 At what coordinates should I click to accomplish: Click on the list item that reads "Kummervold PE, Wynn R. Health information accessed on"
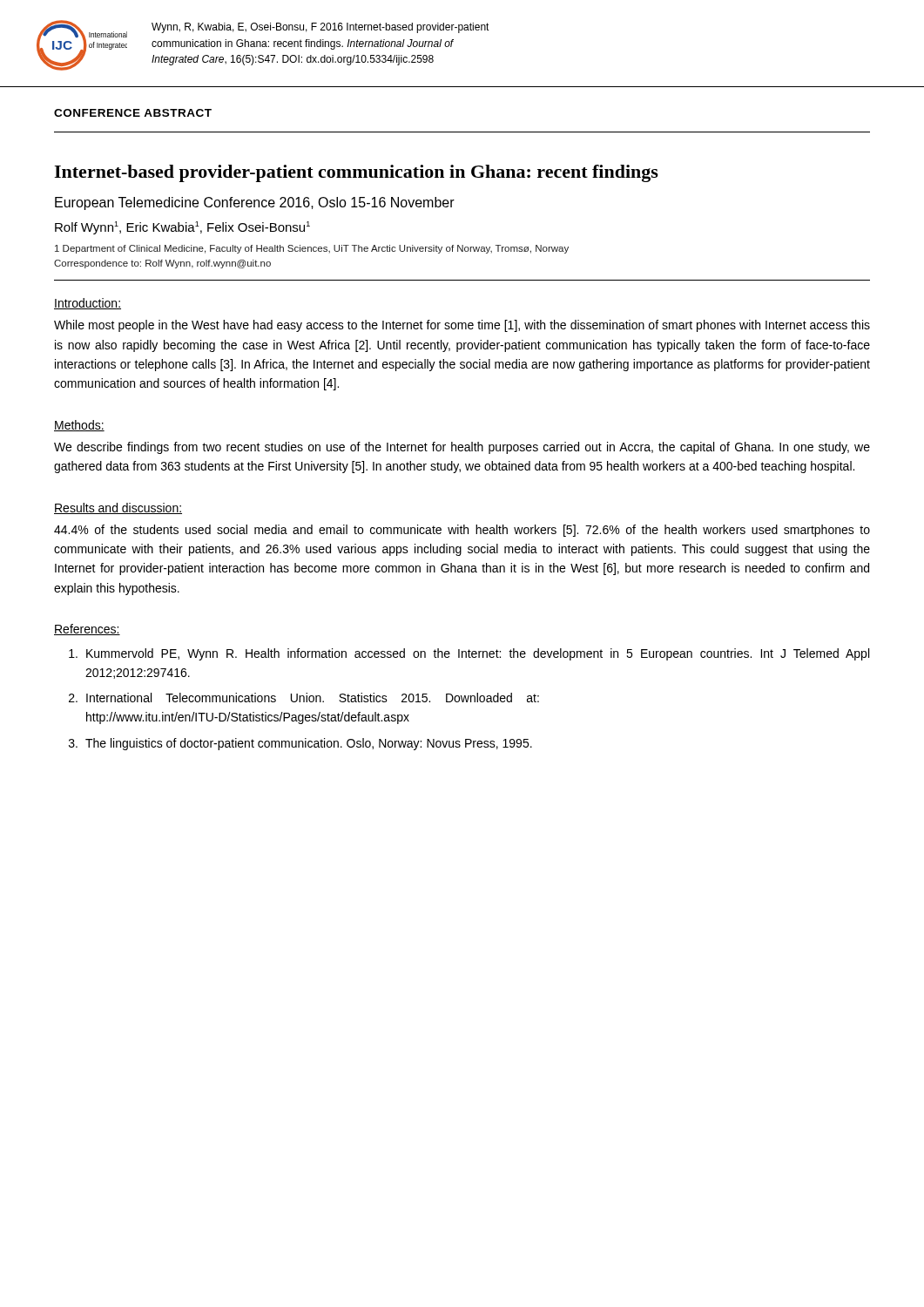click(x=462, y=664)
